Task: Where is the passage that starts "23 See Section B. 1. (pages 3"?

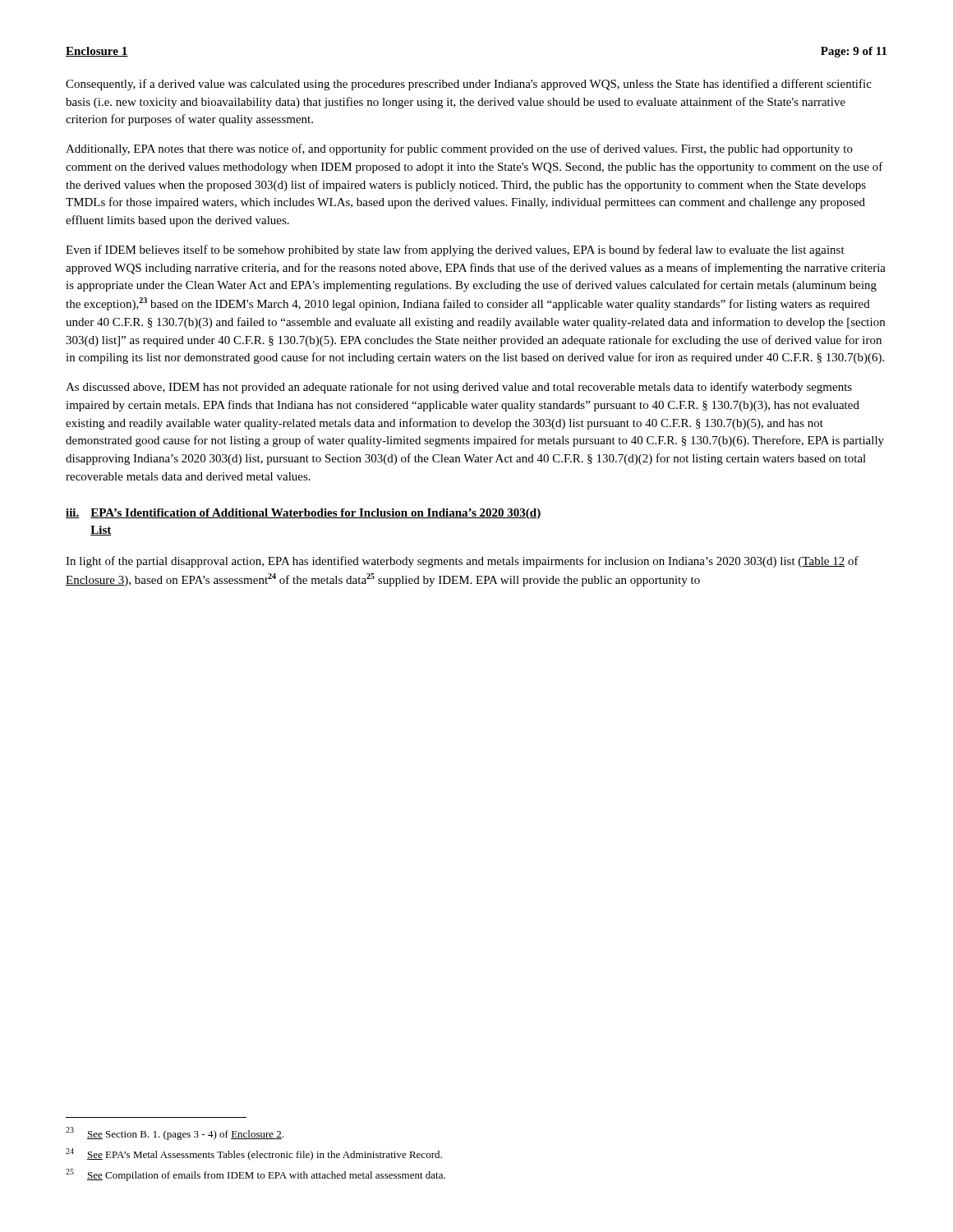Action: (175, 1134)
